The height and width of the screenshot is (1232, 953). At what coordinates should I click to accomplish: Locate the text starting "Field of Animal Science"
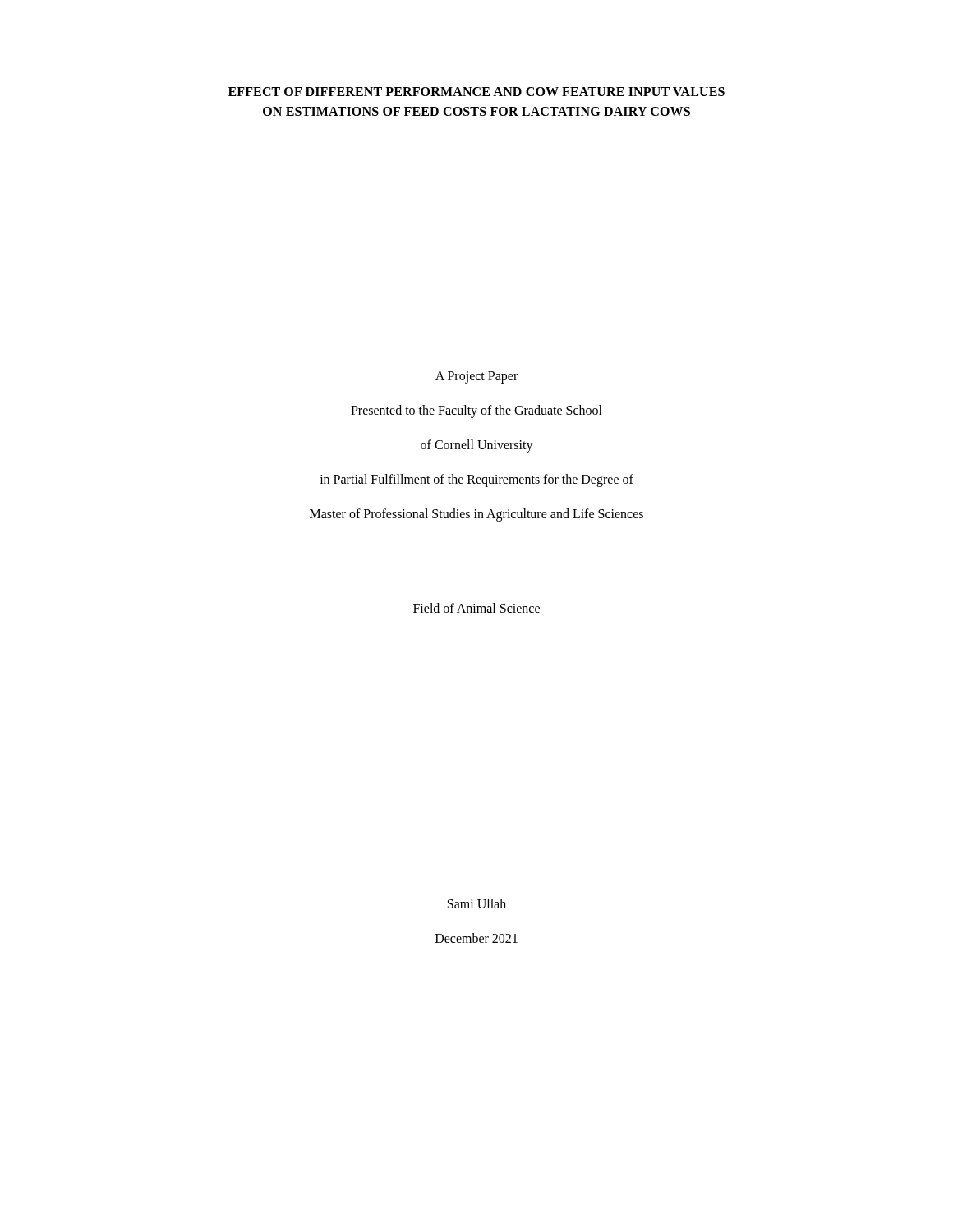click(x=476, y=609)
